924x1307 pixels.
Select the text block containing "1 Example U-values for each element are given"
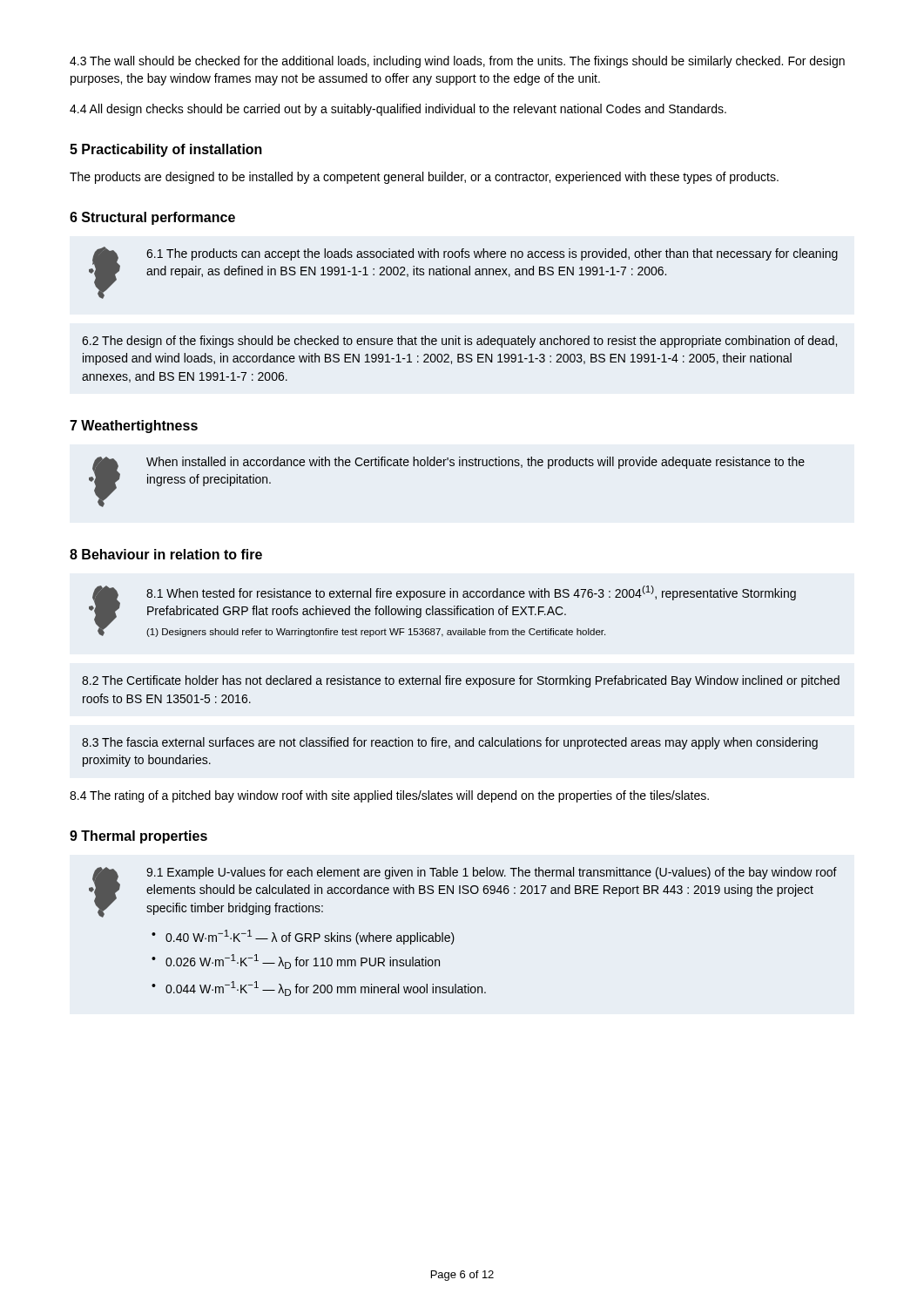(462, 935)
